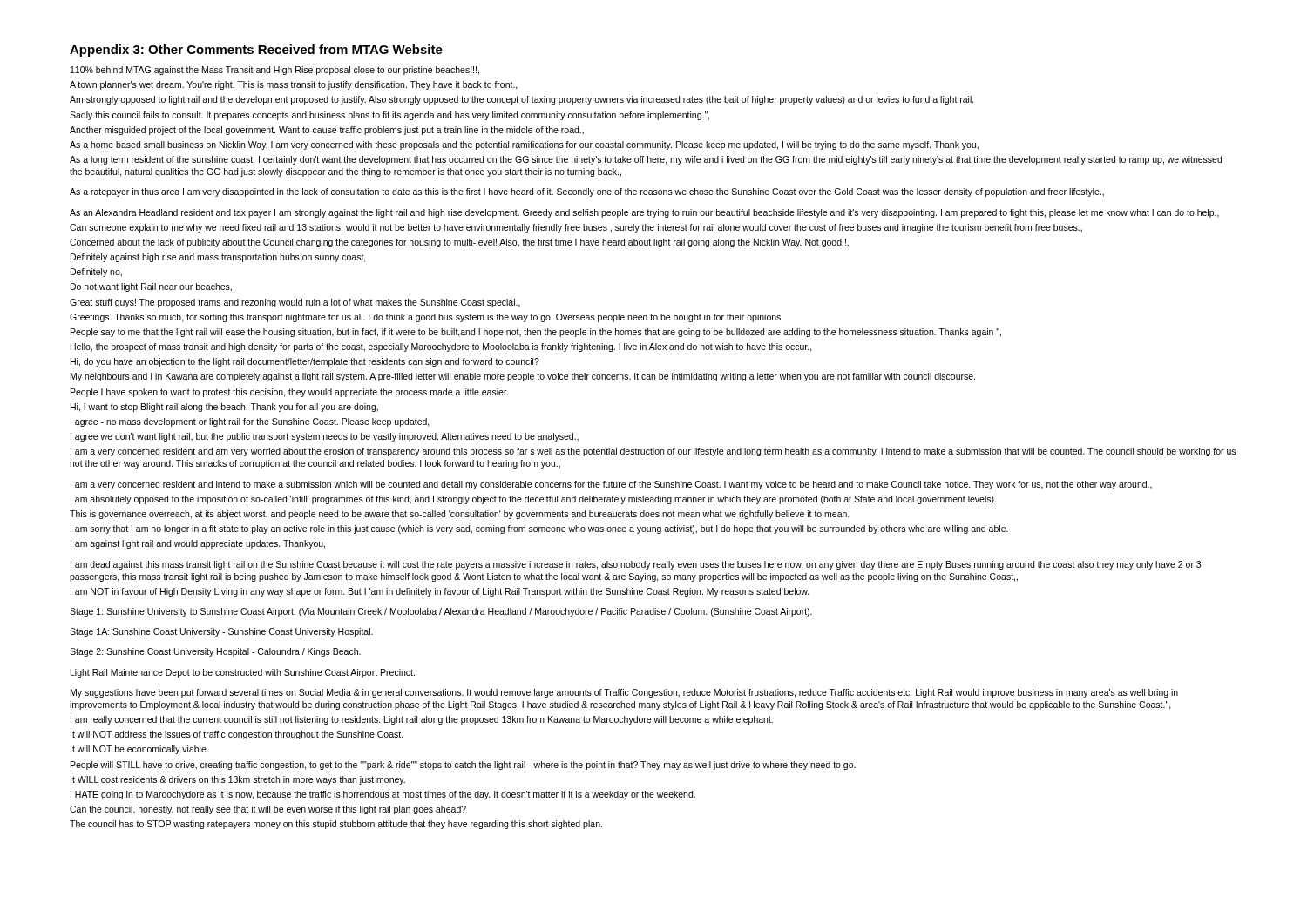Find the text block that reads "My neighbours and I in Kawana"

523,377
